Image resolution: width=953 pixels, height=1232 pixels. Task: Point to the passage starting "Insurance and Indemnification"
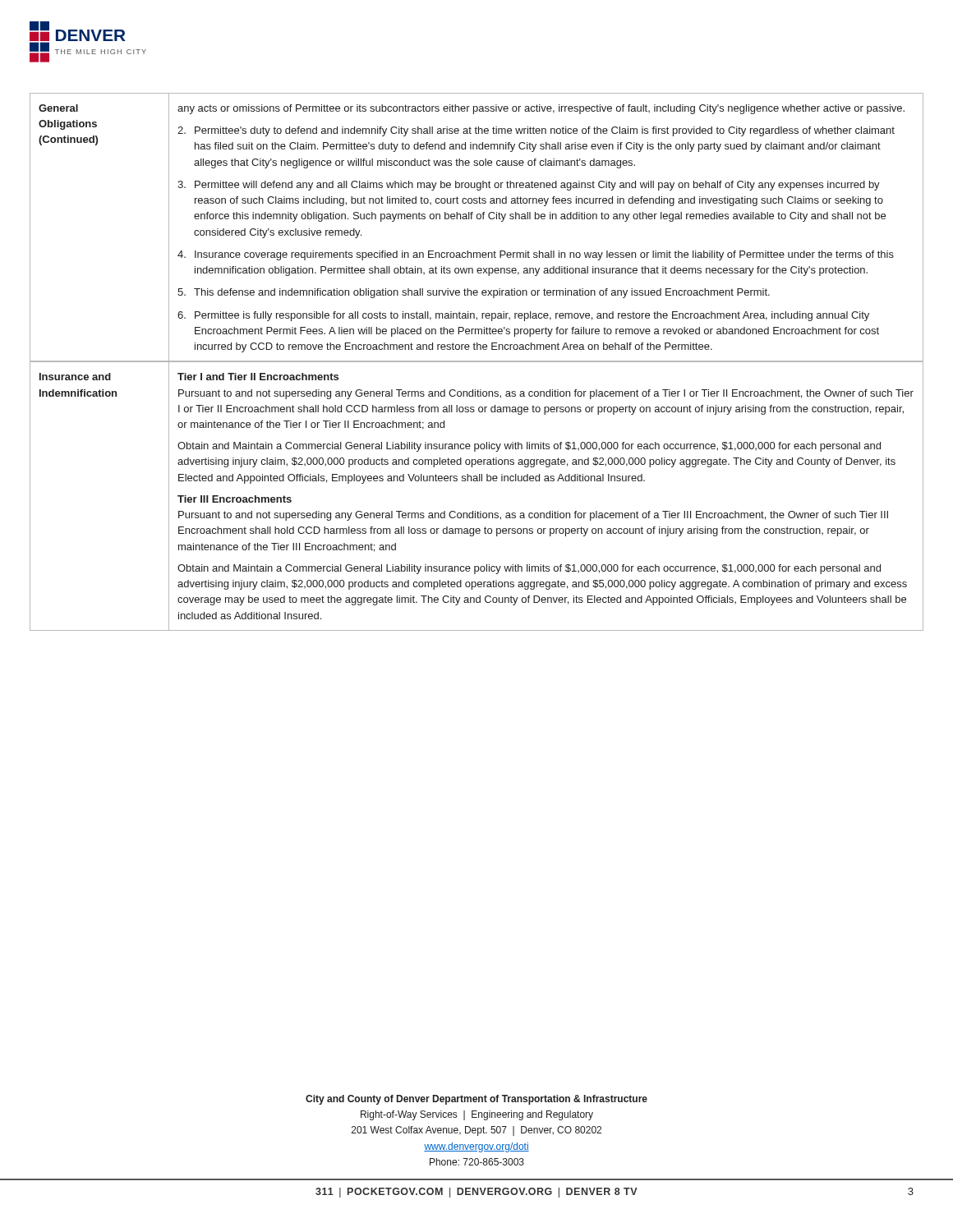click(x=78, y=385)
